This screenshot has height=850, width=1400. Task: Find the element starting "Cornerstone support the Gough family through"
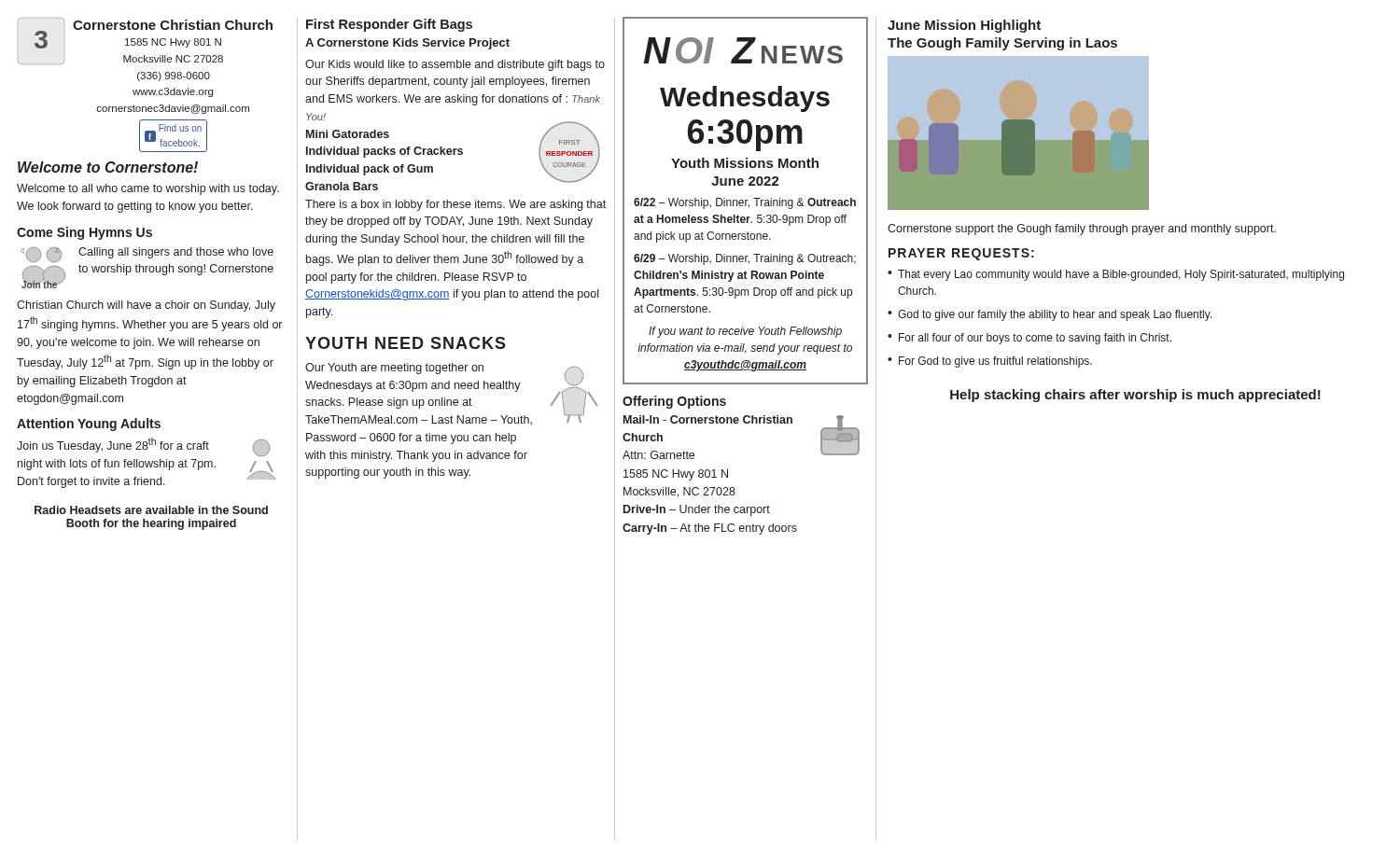click(1082, 229)
